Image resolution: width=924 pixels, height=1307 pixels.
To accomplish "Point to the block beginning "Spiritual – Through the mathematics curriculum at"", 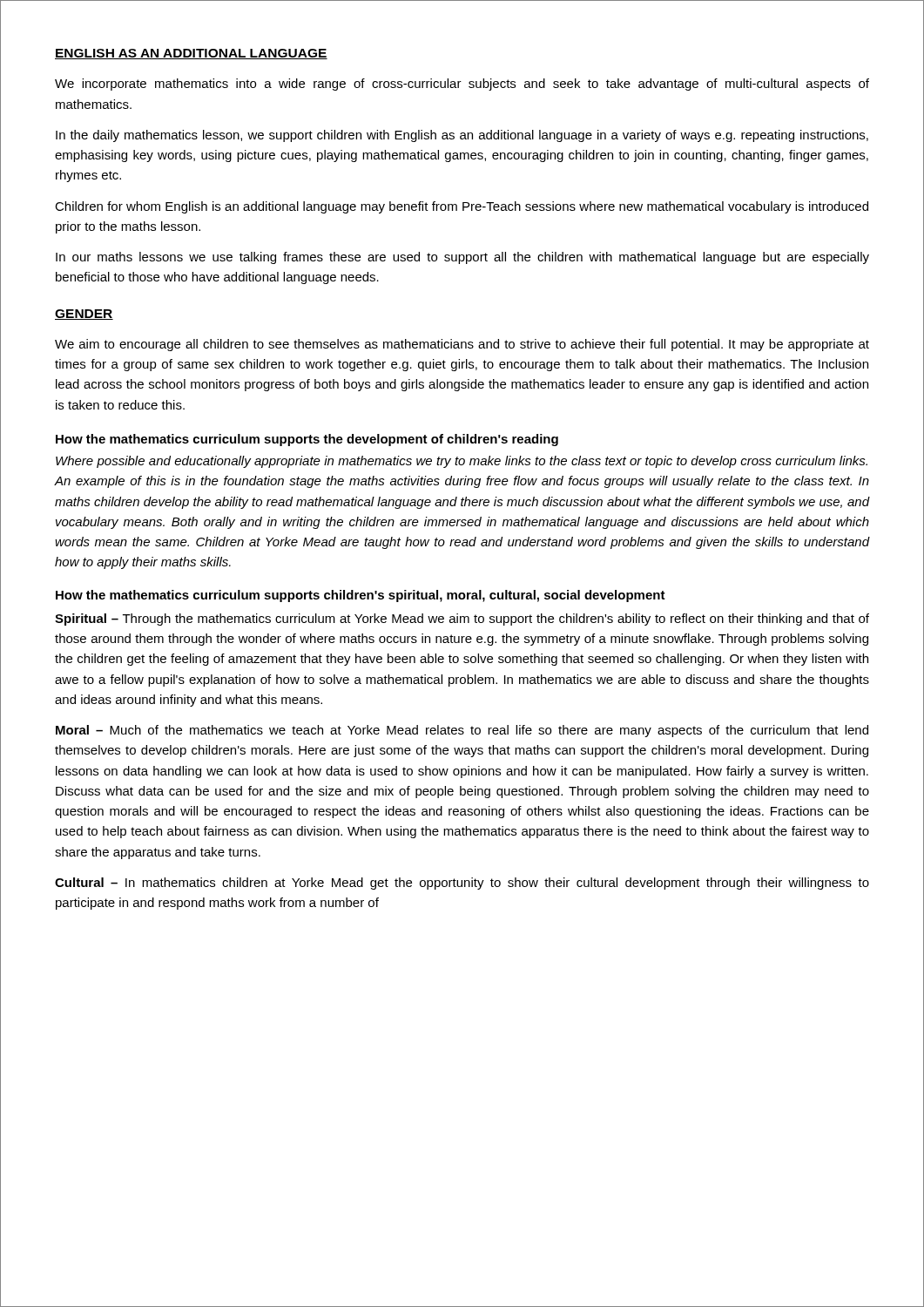I will point(462,659).
